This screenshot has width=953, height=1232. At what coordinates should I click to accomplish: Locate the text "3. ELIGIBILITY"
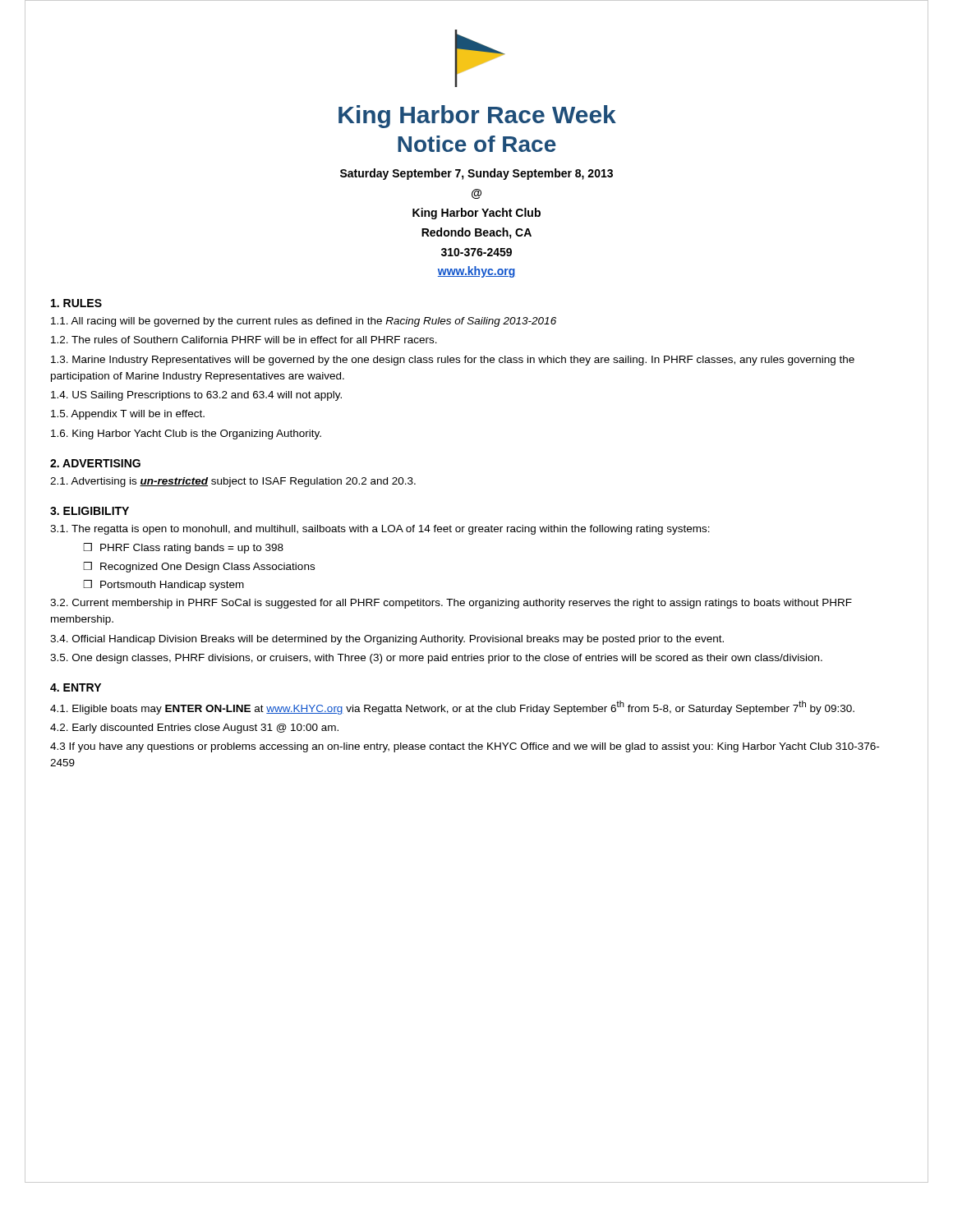pos(90,511)
